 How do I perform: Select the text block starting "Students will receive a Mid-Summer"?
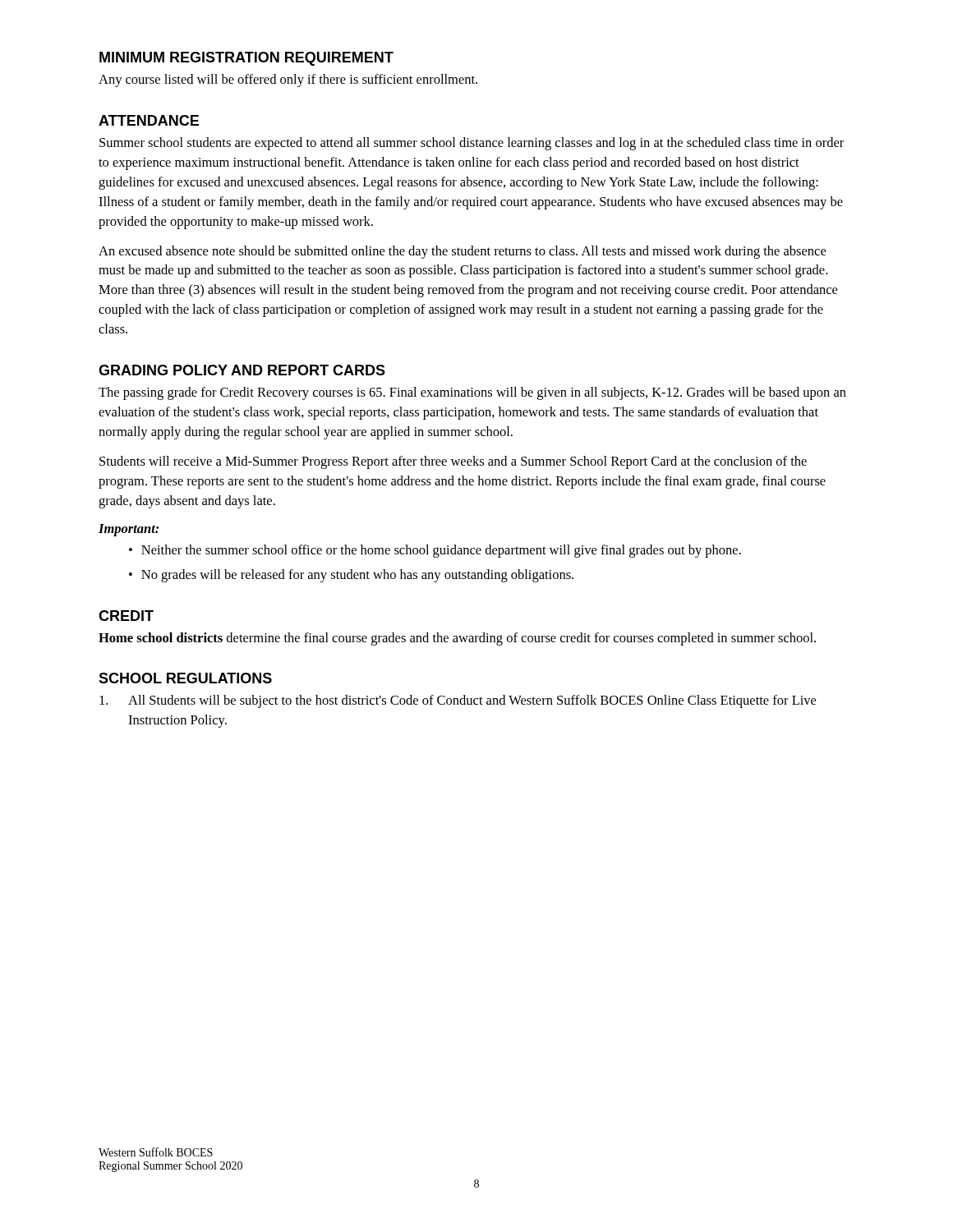462,481
